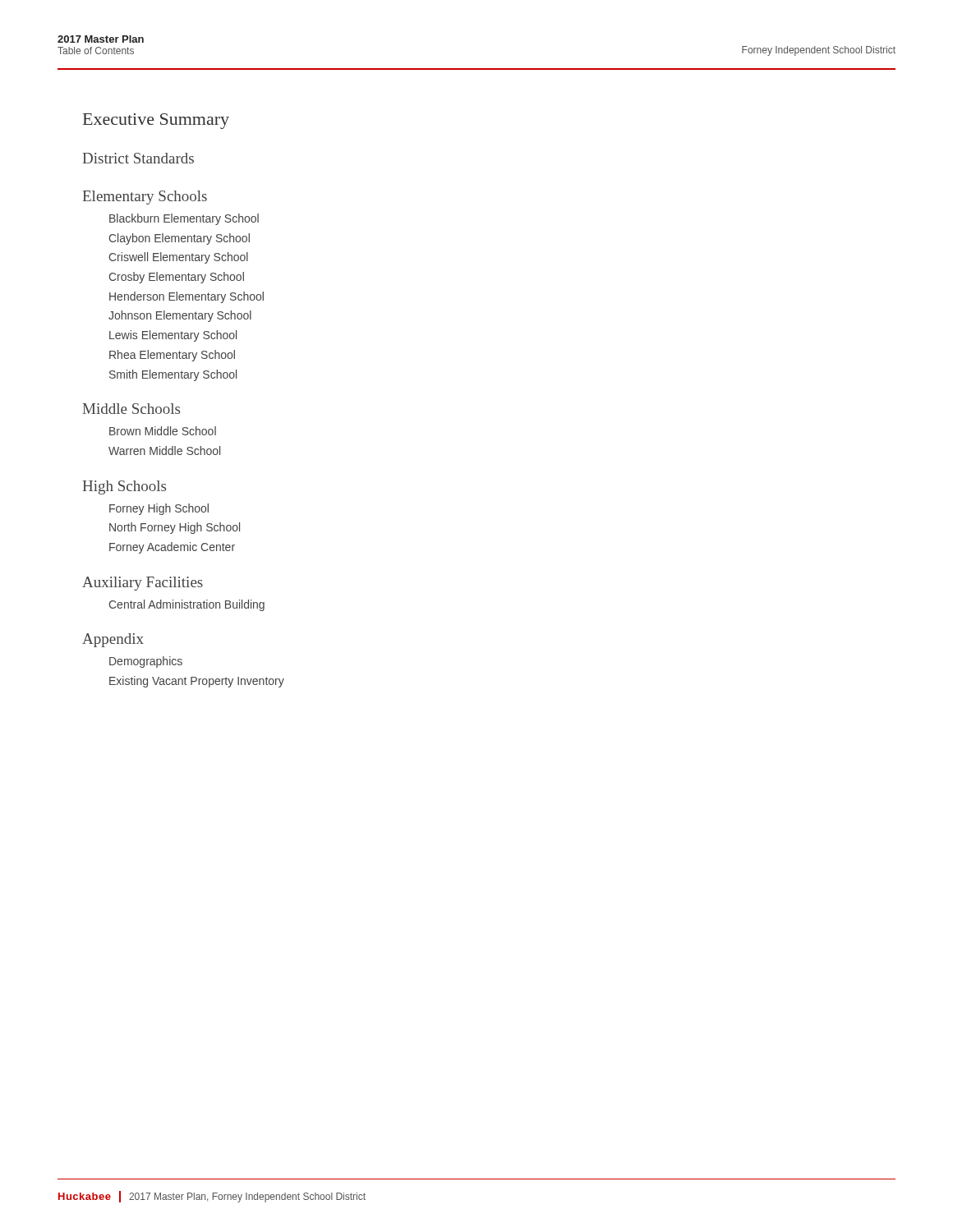
Task: Locate the text starting "Criswell Elementary School"
Action: point(178,257)
